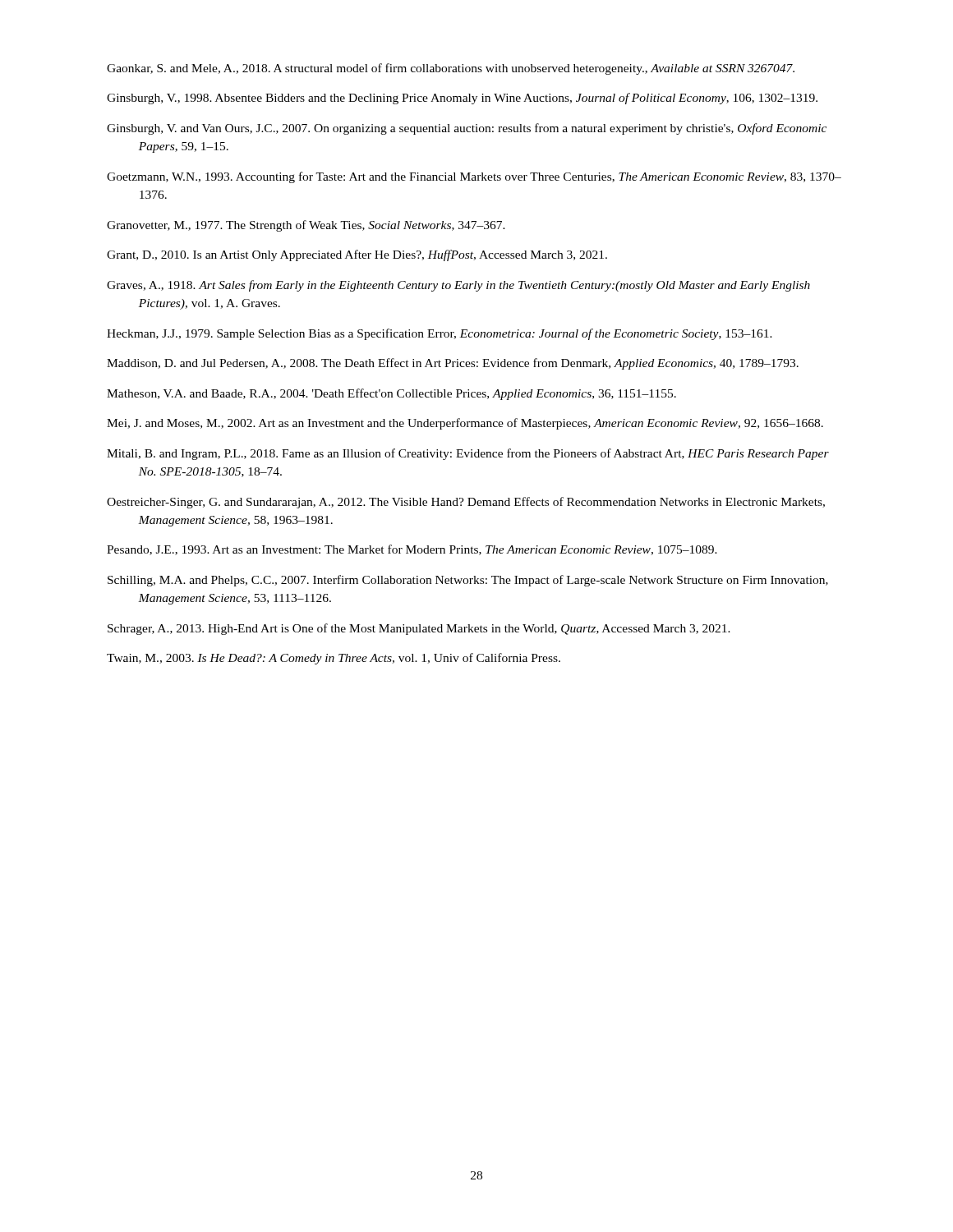
Task: Click on the passage starting "Matheson, V.A. and Baade, R.A.,"
Action: (392, 393)
